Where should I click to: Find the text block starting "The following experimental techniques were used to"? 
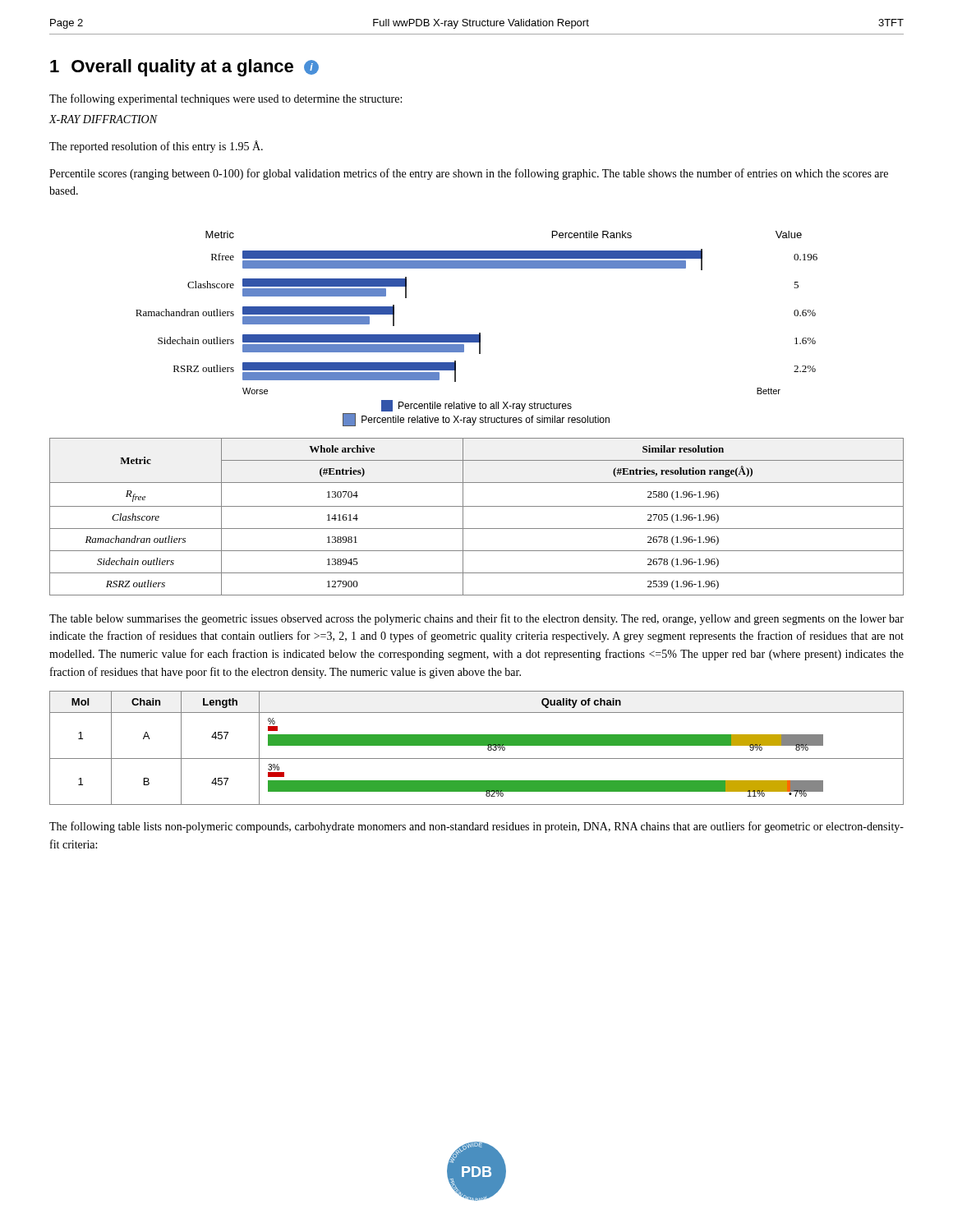pos(226,99)
